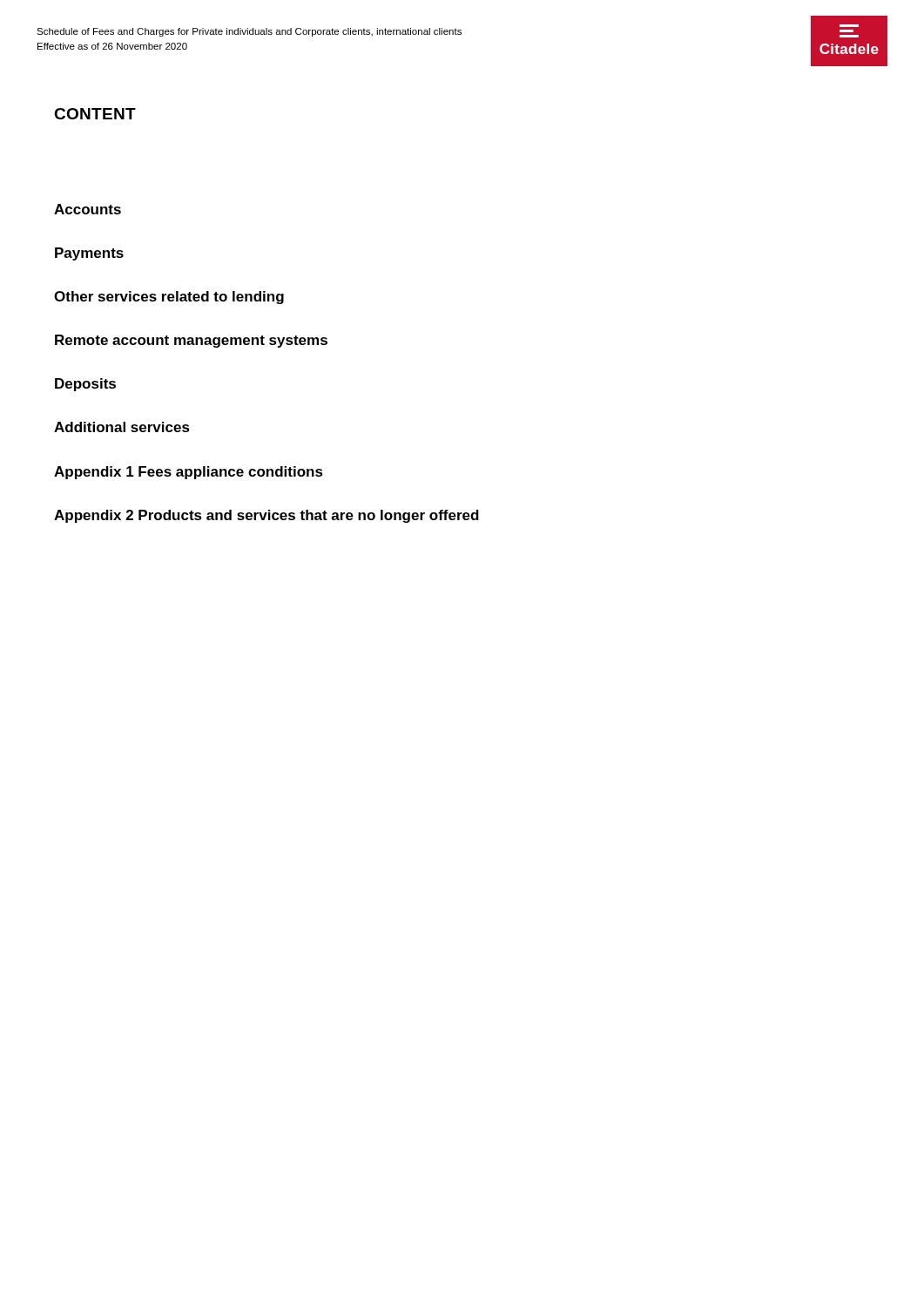
Task: Find the element starting "Appendix 2 Products and"
Action: [267, 515]
